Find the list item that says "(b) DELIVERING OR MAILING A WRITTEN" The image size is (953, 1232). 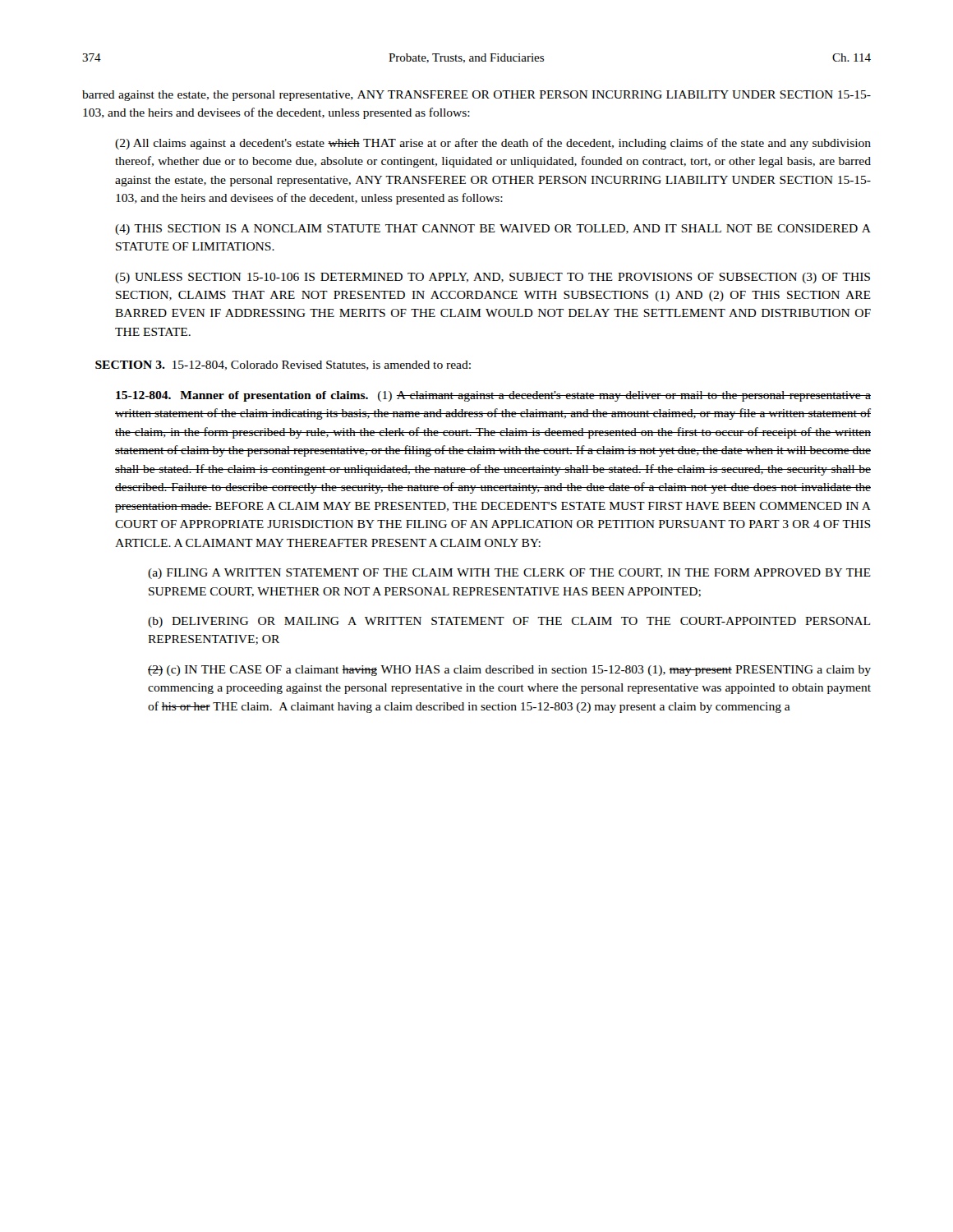(x=509, y=630)
